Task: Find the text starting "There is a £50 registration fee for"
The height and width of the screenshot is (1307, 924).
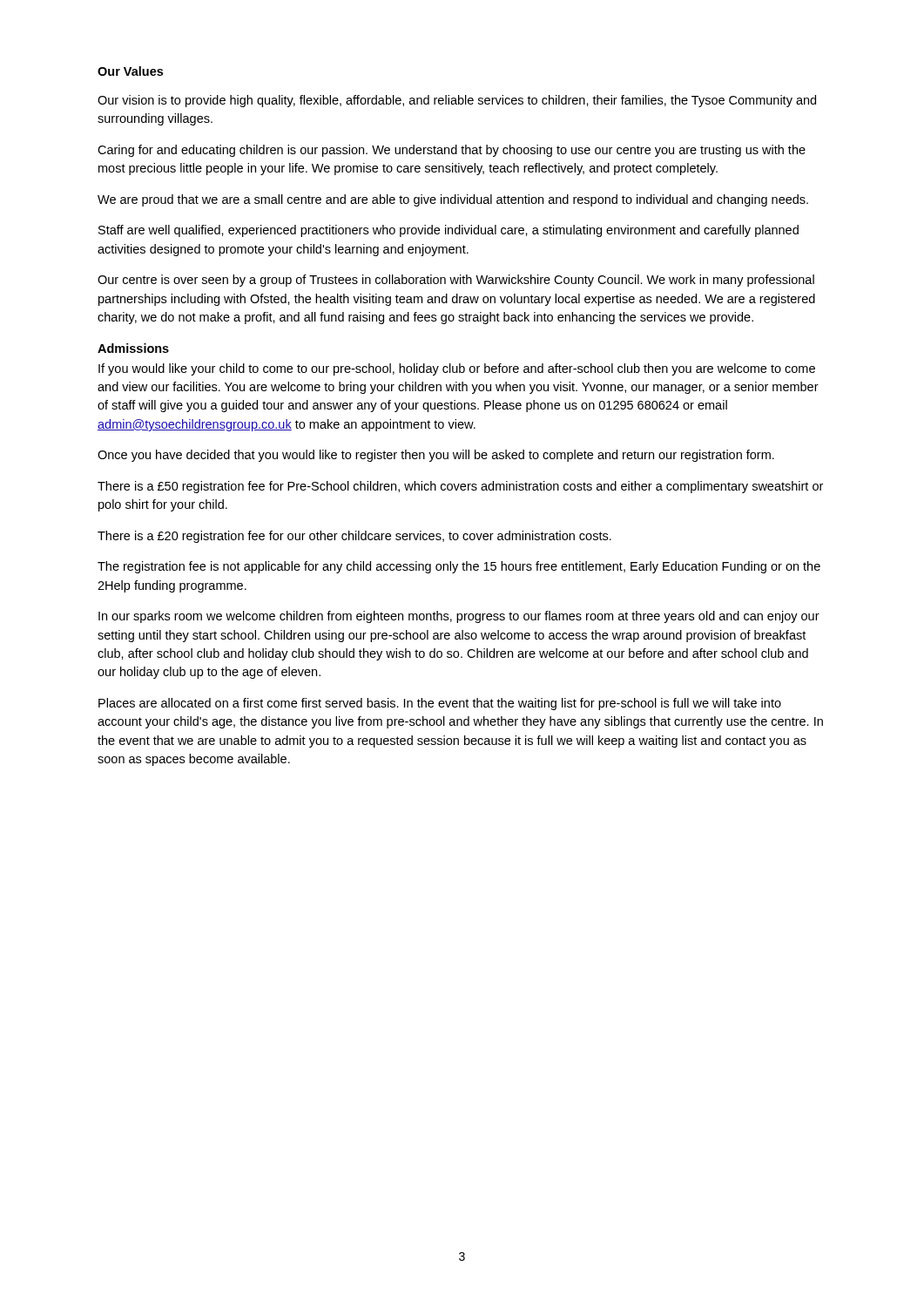Action: coord(460,495)
